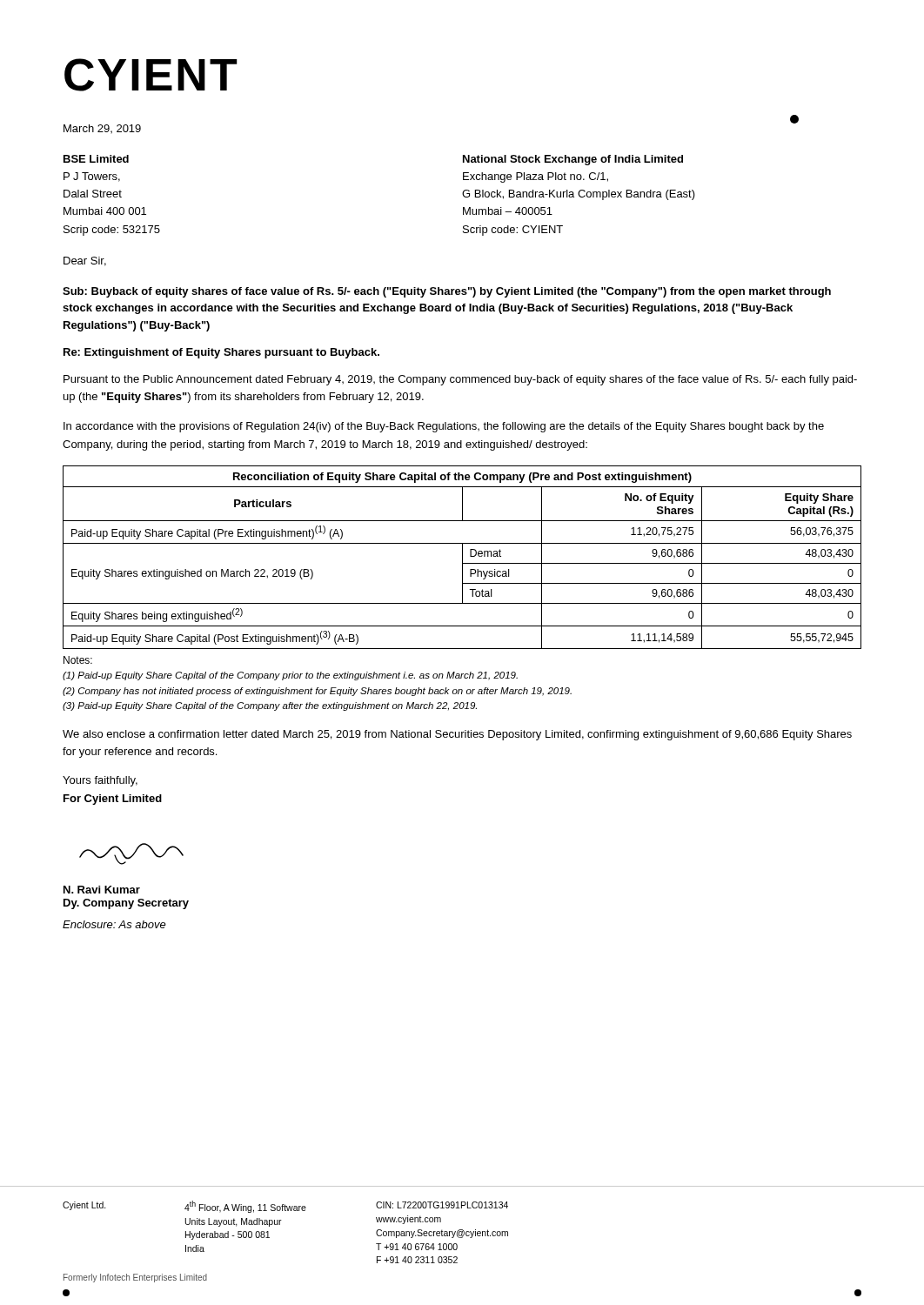The height and width of the screenshot is (1305, 924).
Task: Where is the passage that starts "We also enclose a confirmation letter dated March"?
Action: pyautogui.click(x=457, y=743)
